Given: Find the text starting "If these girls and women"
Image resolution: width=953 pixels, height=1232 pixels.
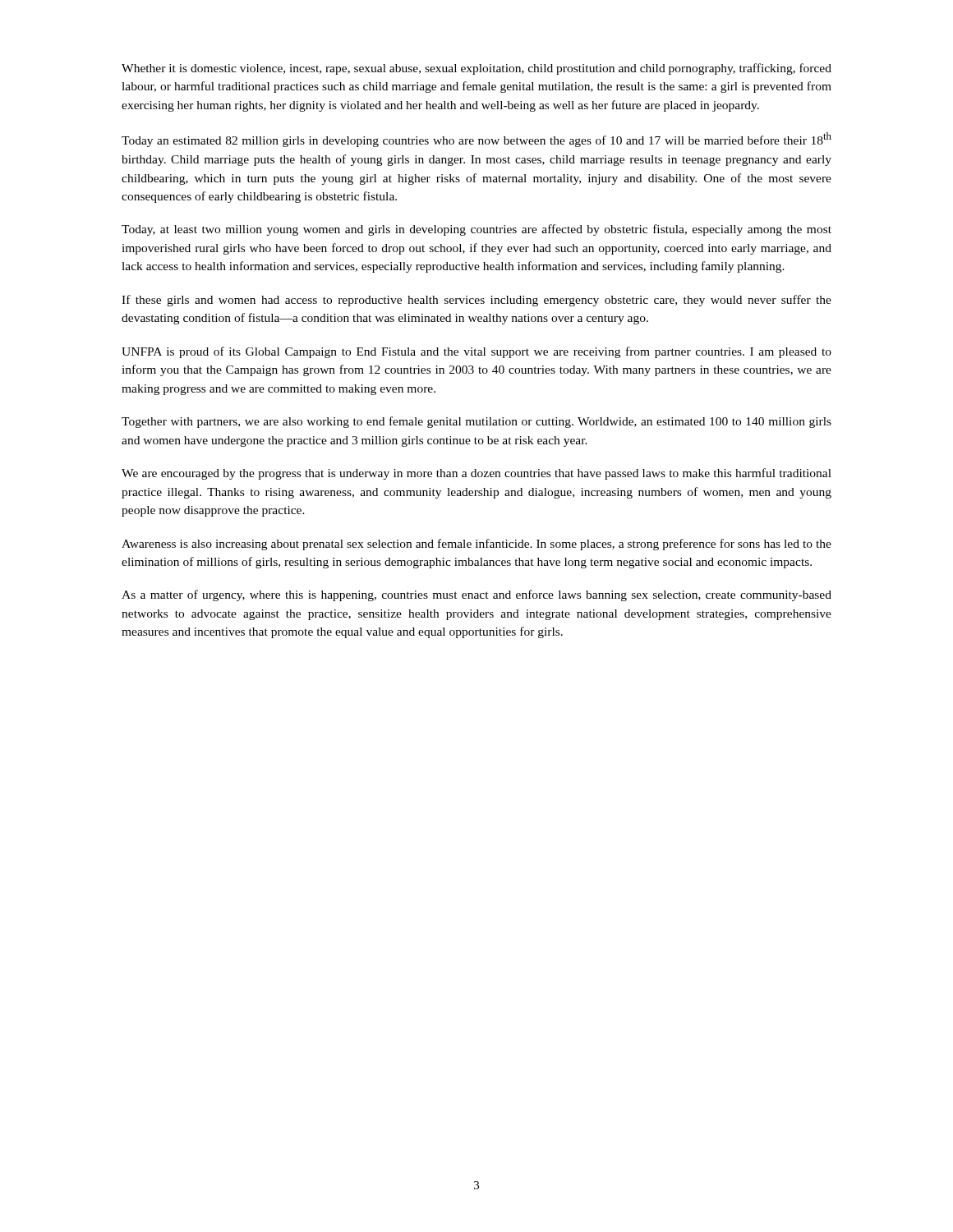Looking at the screenshot, I should coord(476,308).
